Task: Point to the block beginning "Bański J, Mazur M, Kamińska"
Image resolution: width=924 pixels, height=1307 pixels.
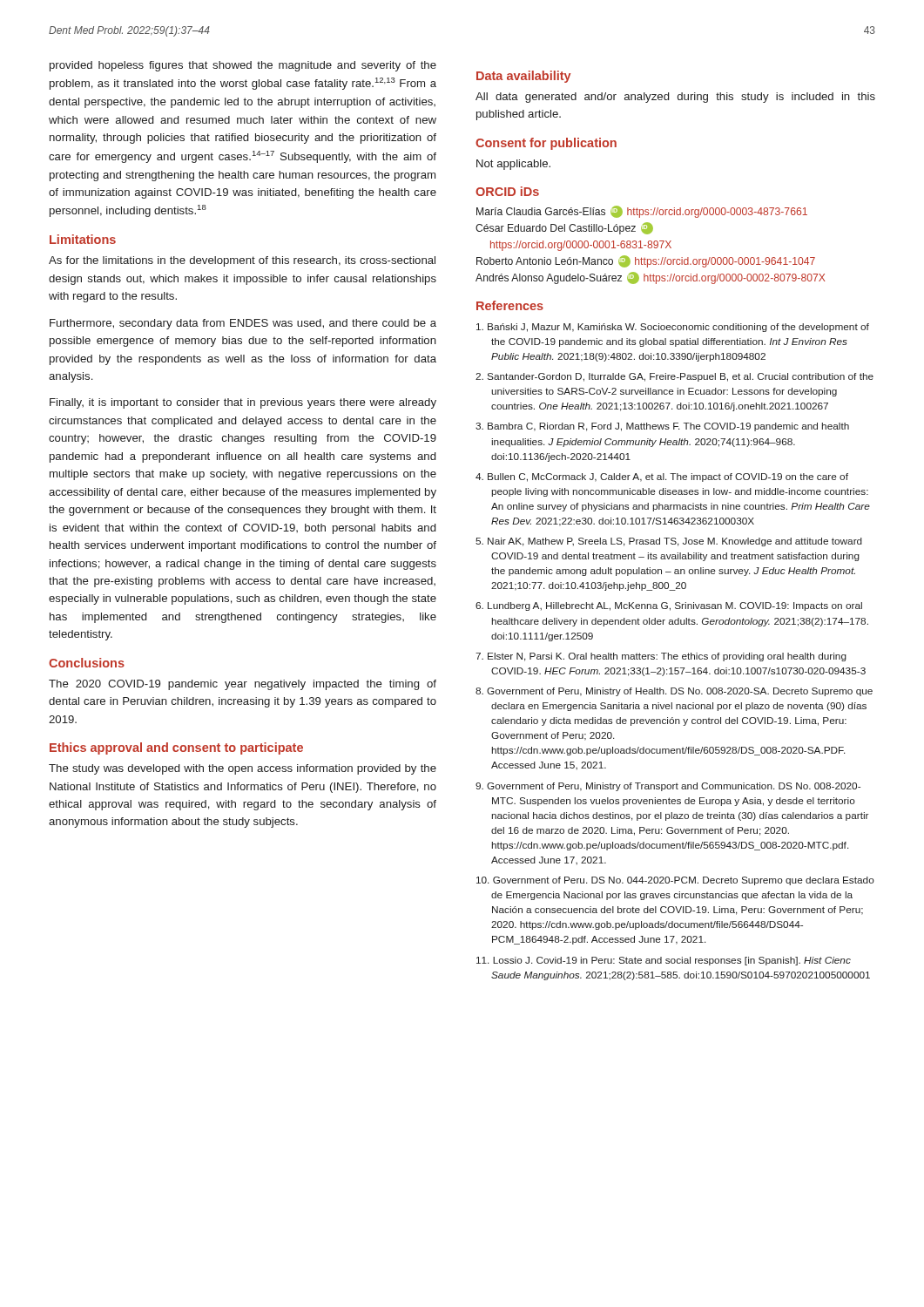Action: [672, 342]
